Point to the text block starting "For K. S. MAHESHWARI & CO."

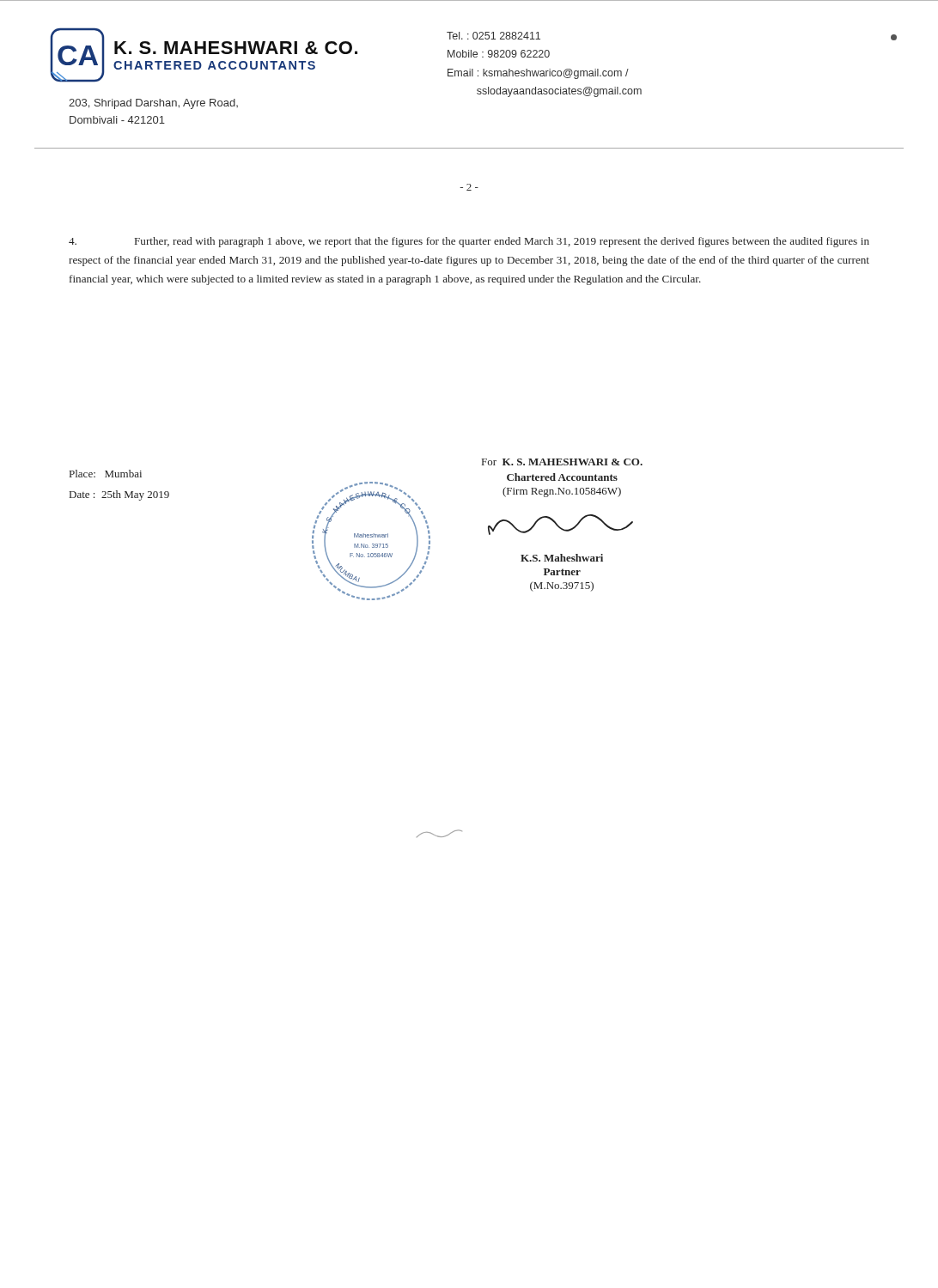point(562,524)
